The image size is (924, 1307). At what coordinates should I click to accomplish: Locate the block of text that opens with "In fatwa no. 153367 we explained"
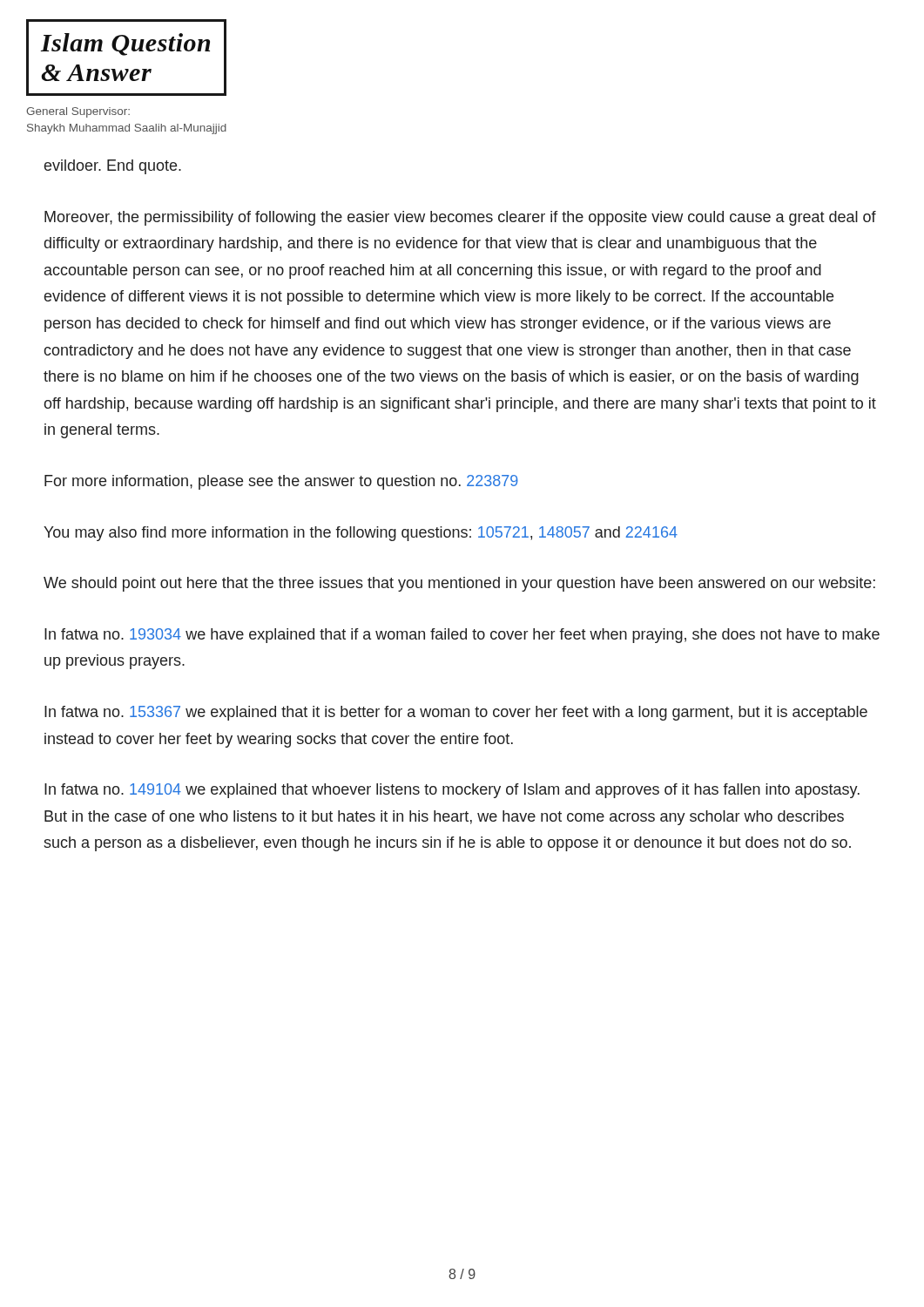[456, 725]
